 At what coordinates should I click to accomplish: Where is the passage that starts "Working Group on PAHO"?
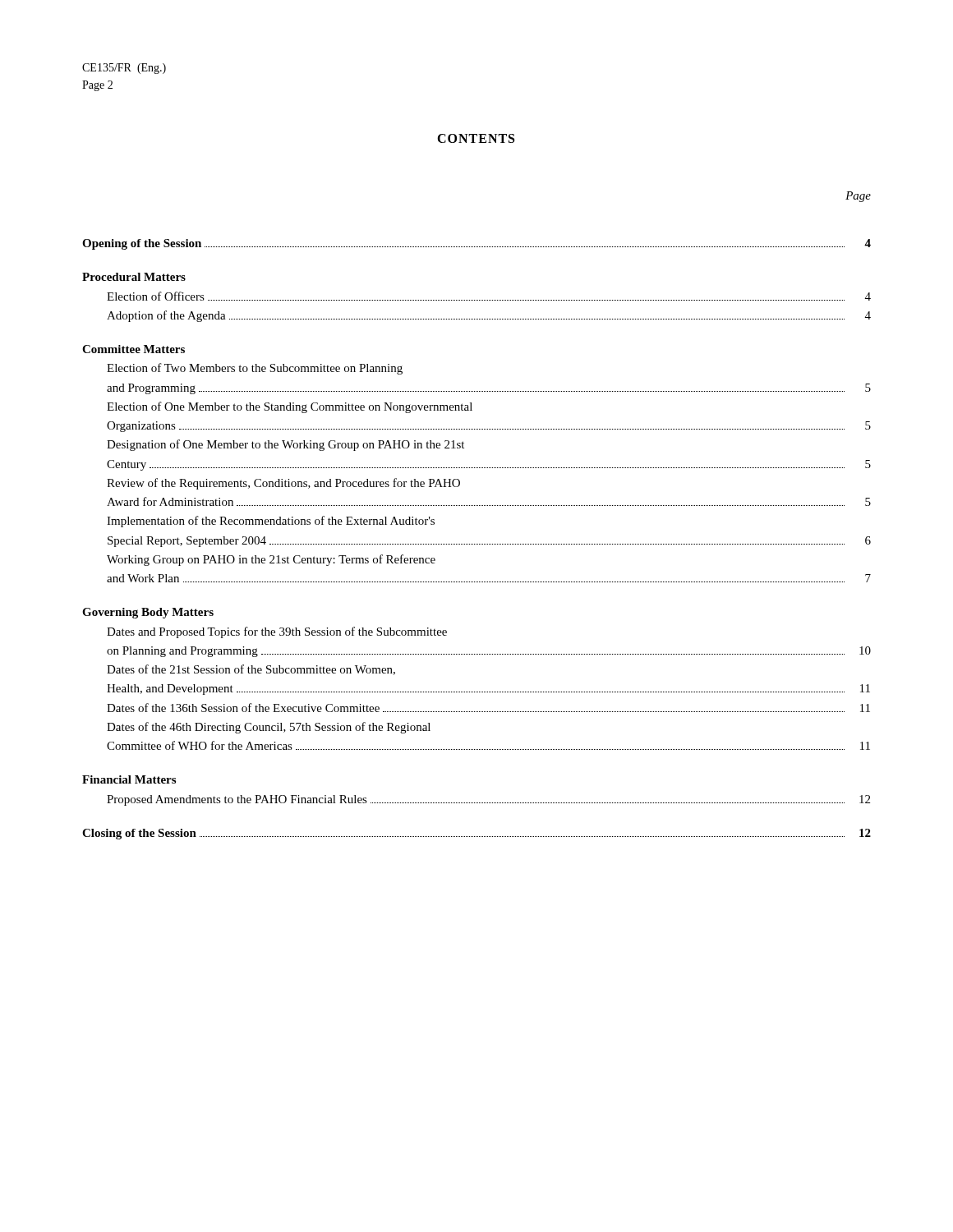[x=271, y=560]
